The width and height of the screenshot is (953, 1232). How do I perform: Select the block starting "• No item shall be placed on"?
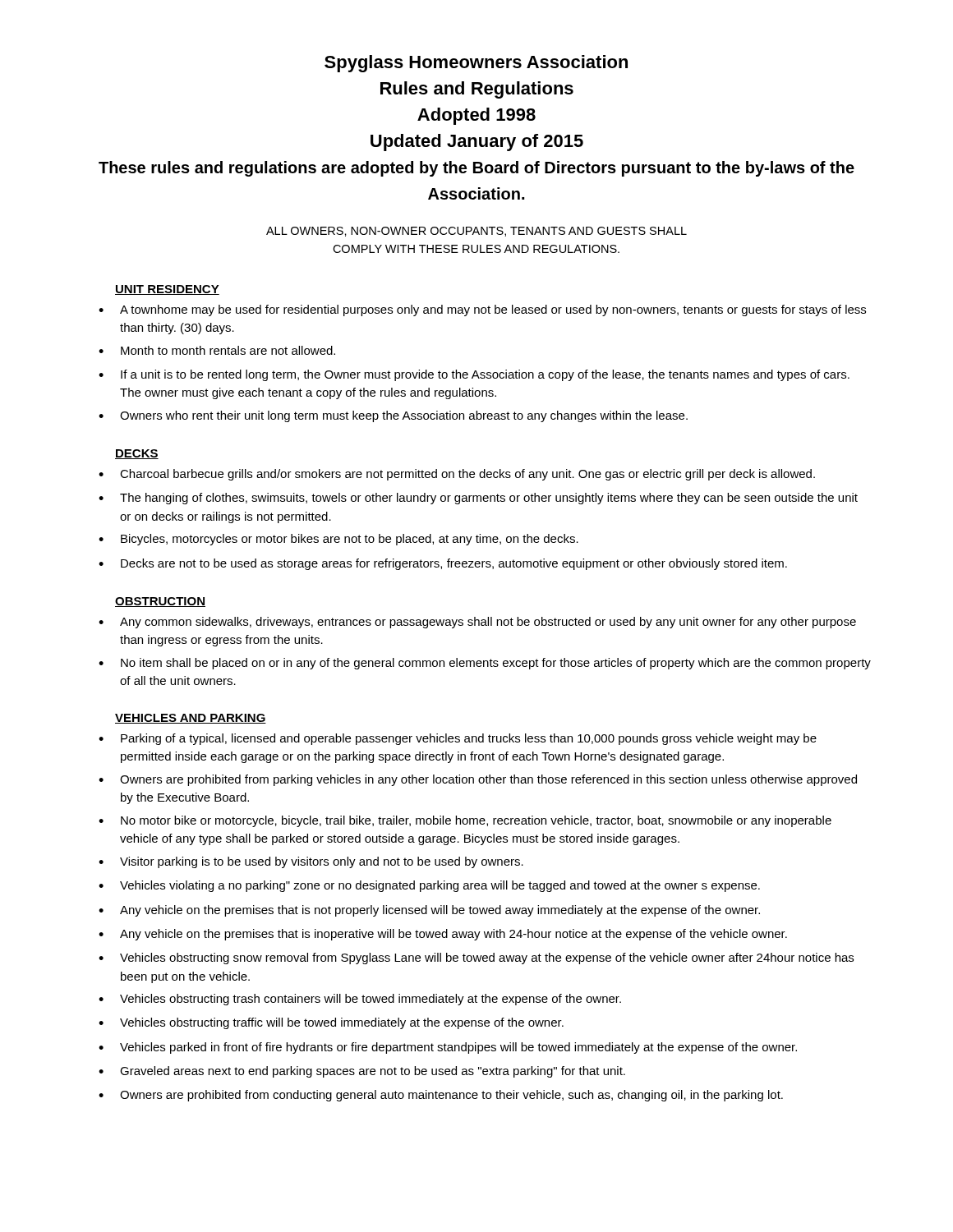pyautogui.click(x=485, y=672)
